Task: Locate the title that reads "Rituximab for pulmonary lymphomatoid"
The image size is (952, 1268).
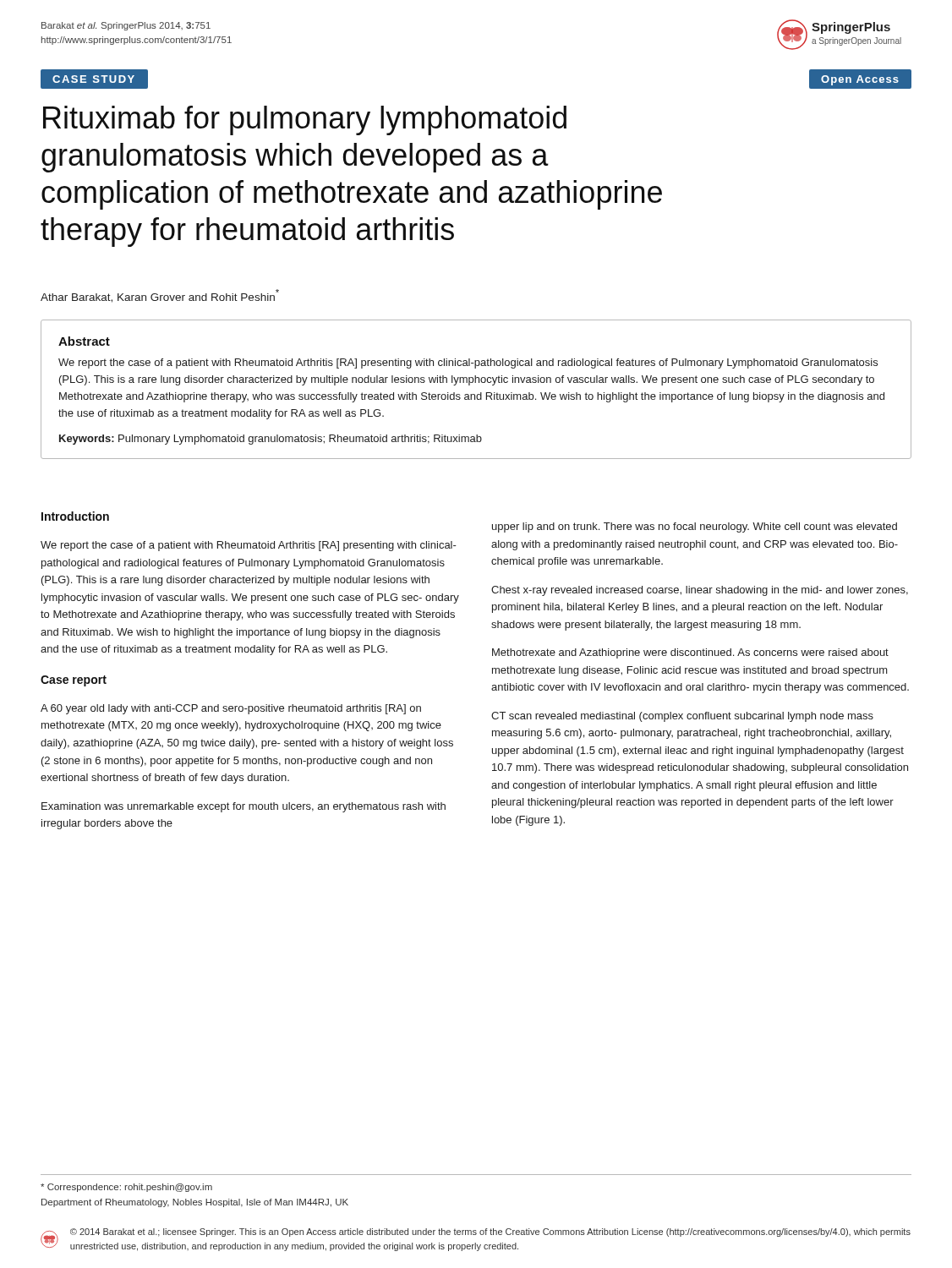Action: point(476,174)
